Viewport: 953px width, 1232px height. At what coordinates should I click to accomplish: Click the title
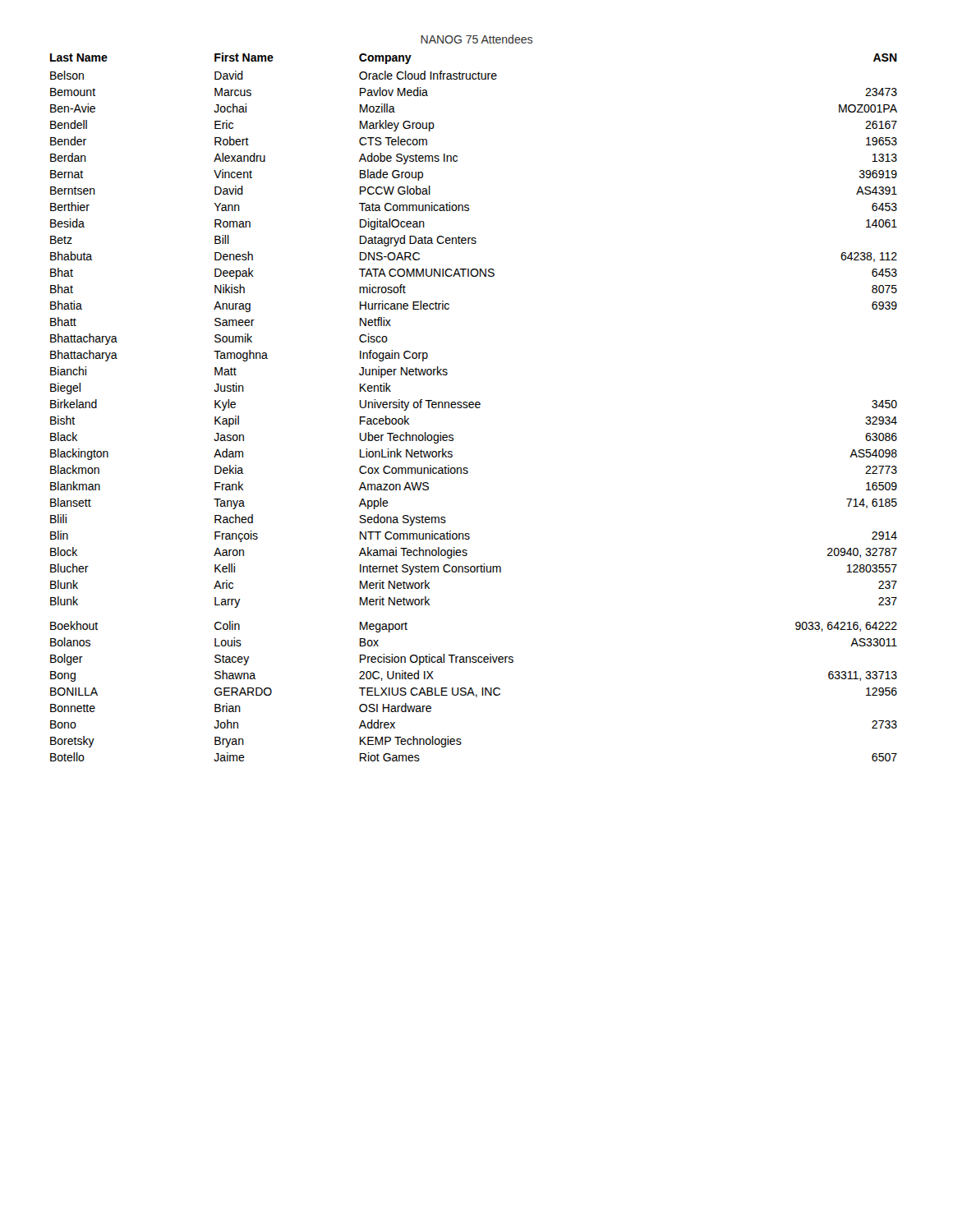click(476, 39)
